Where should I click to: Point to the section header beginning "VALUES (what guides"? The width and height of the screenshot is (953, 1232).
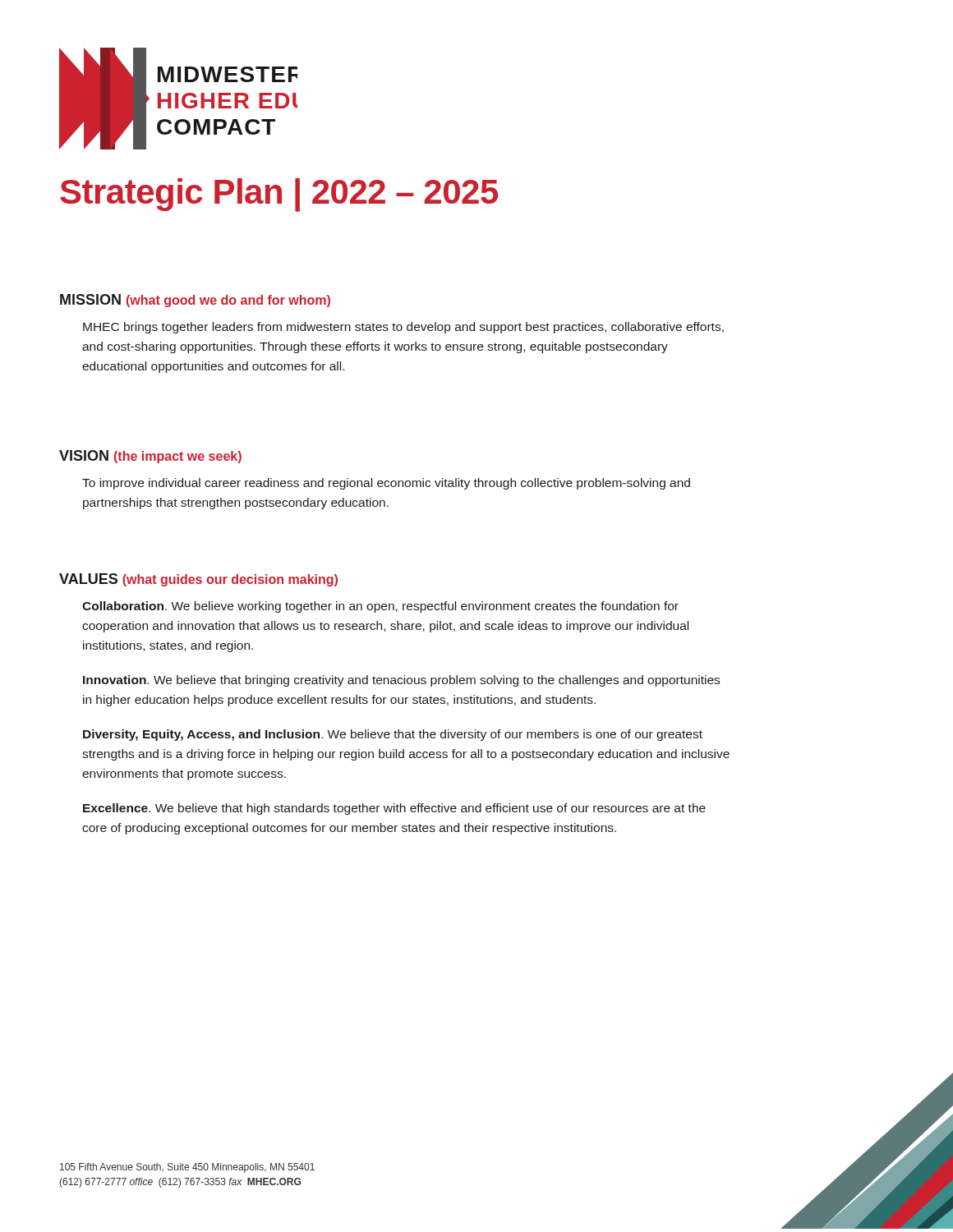click(396, 704)
